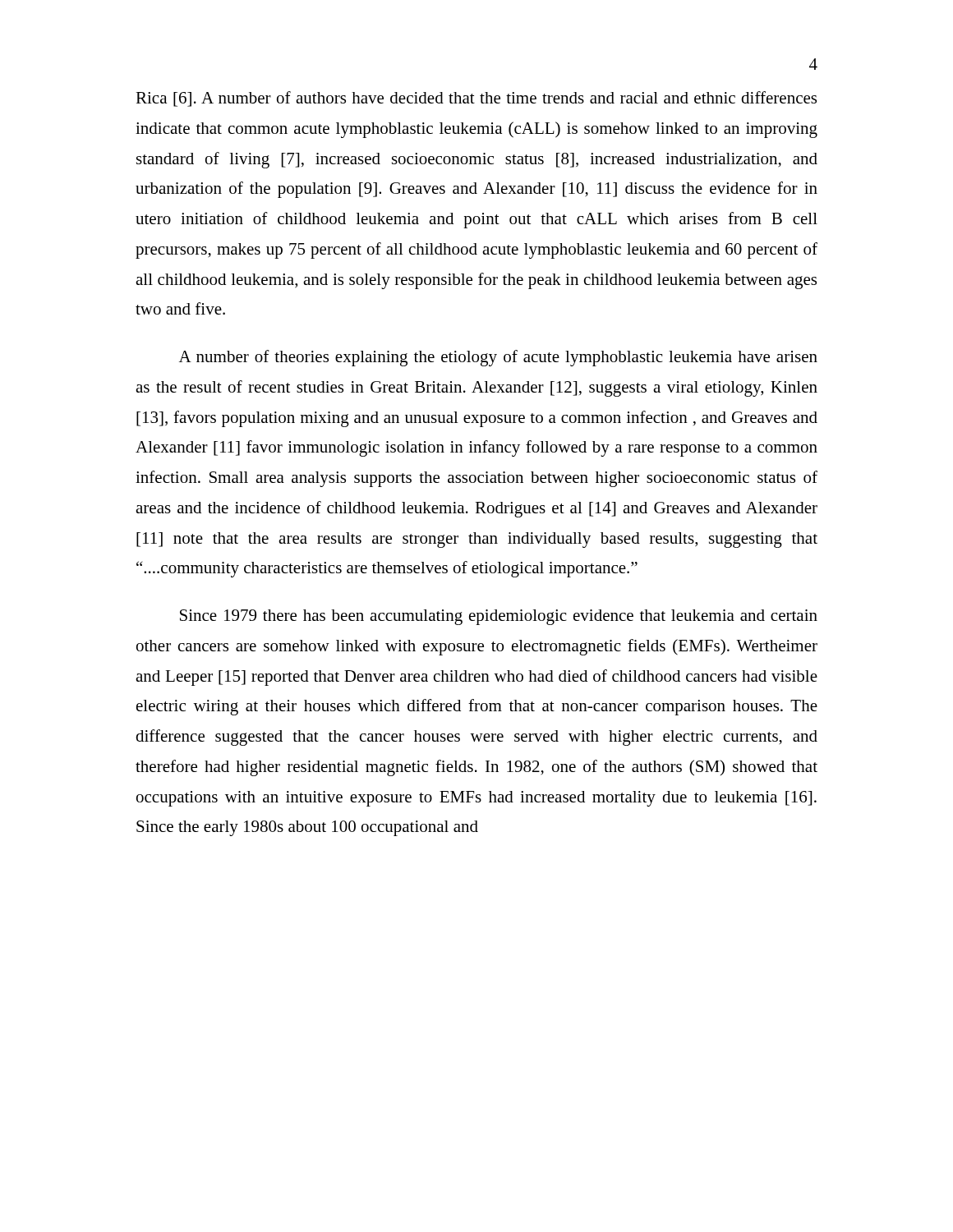Locate the block of text that opens with "Rica [6]. A number of"
The height and width of the screenshot is (1232, 953).
476,204
